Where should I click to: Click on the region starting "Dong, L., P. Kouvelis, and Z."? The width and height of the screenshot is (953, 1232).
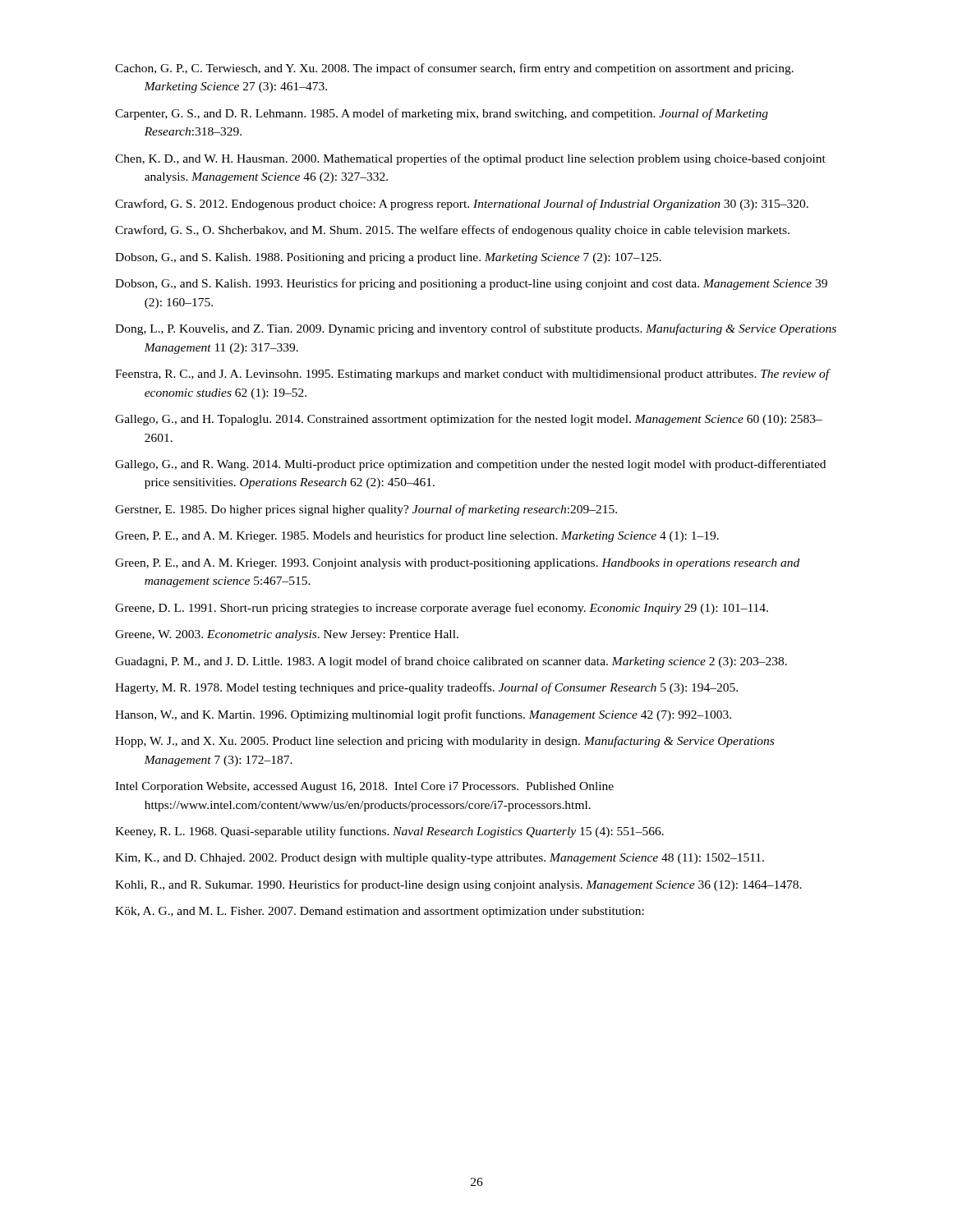click(476, 338)
